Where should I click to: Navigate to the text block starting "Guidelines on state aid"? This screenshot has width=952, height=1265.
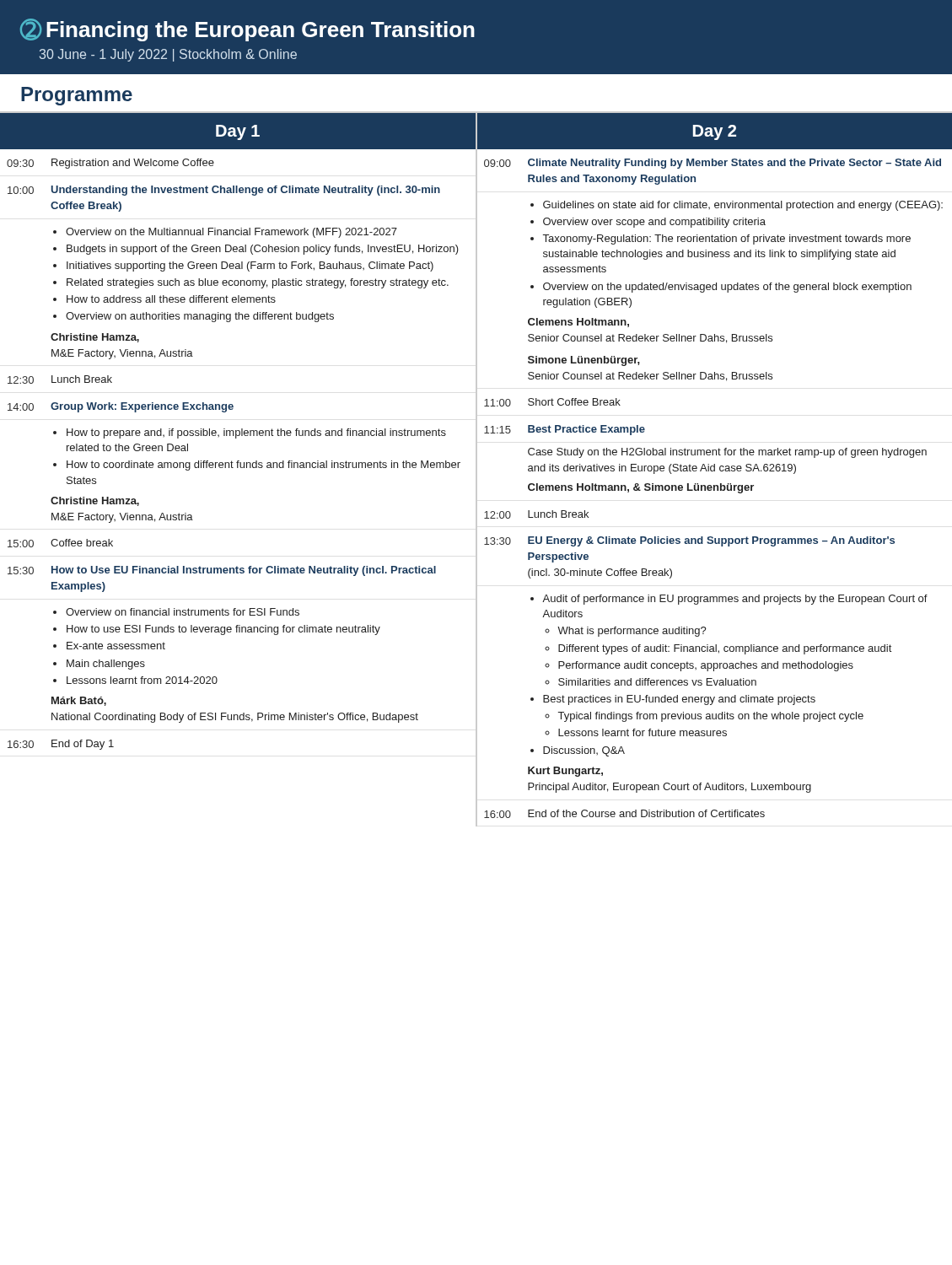(x=714, y=253)
